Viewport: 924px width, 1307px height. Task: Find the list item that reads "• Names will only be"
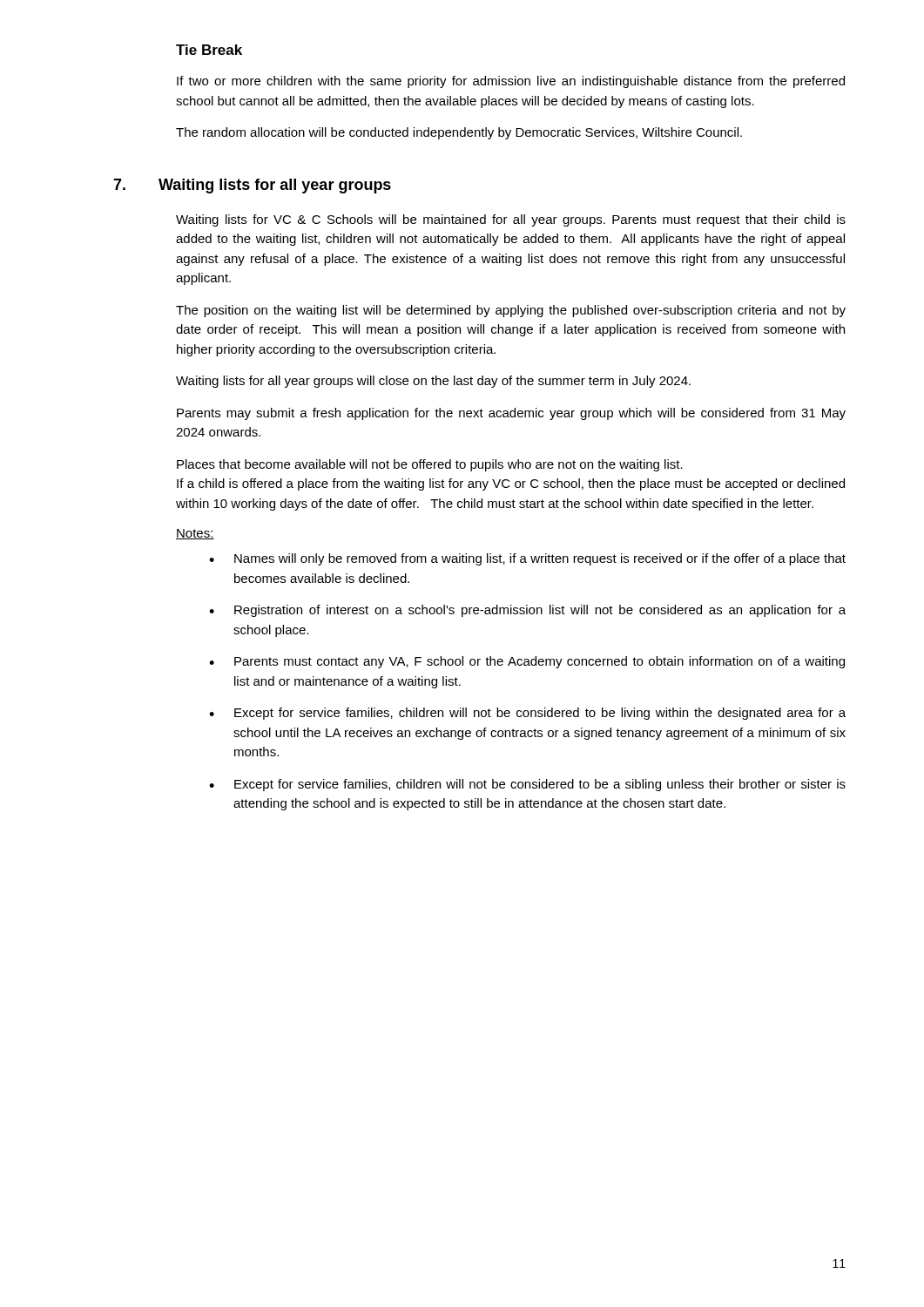[527, 569]
